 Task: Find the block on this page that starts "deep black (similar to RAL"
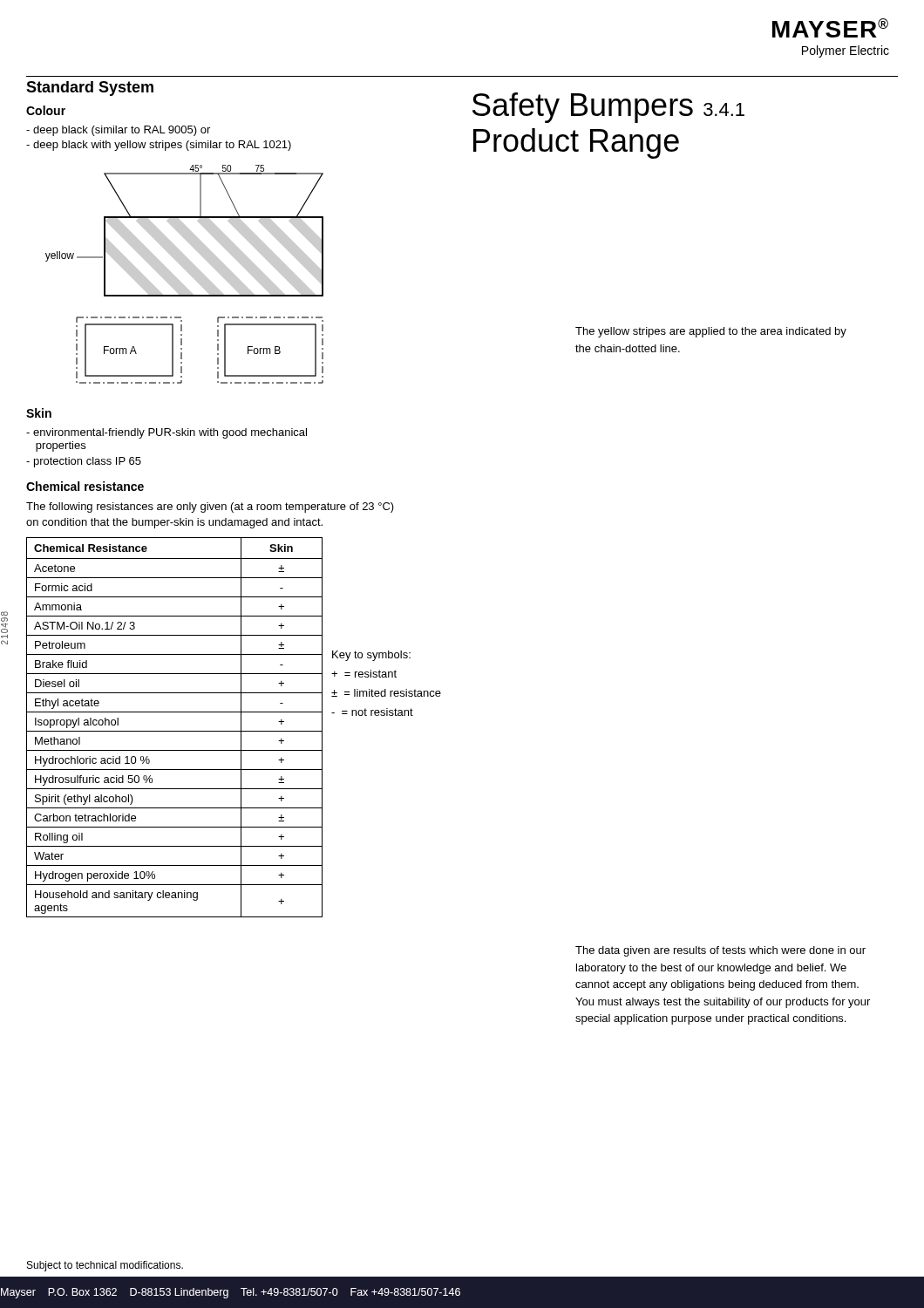(118, 129)
